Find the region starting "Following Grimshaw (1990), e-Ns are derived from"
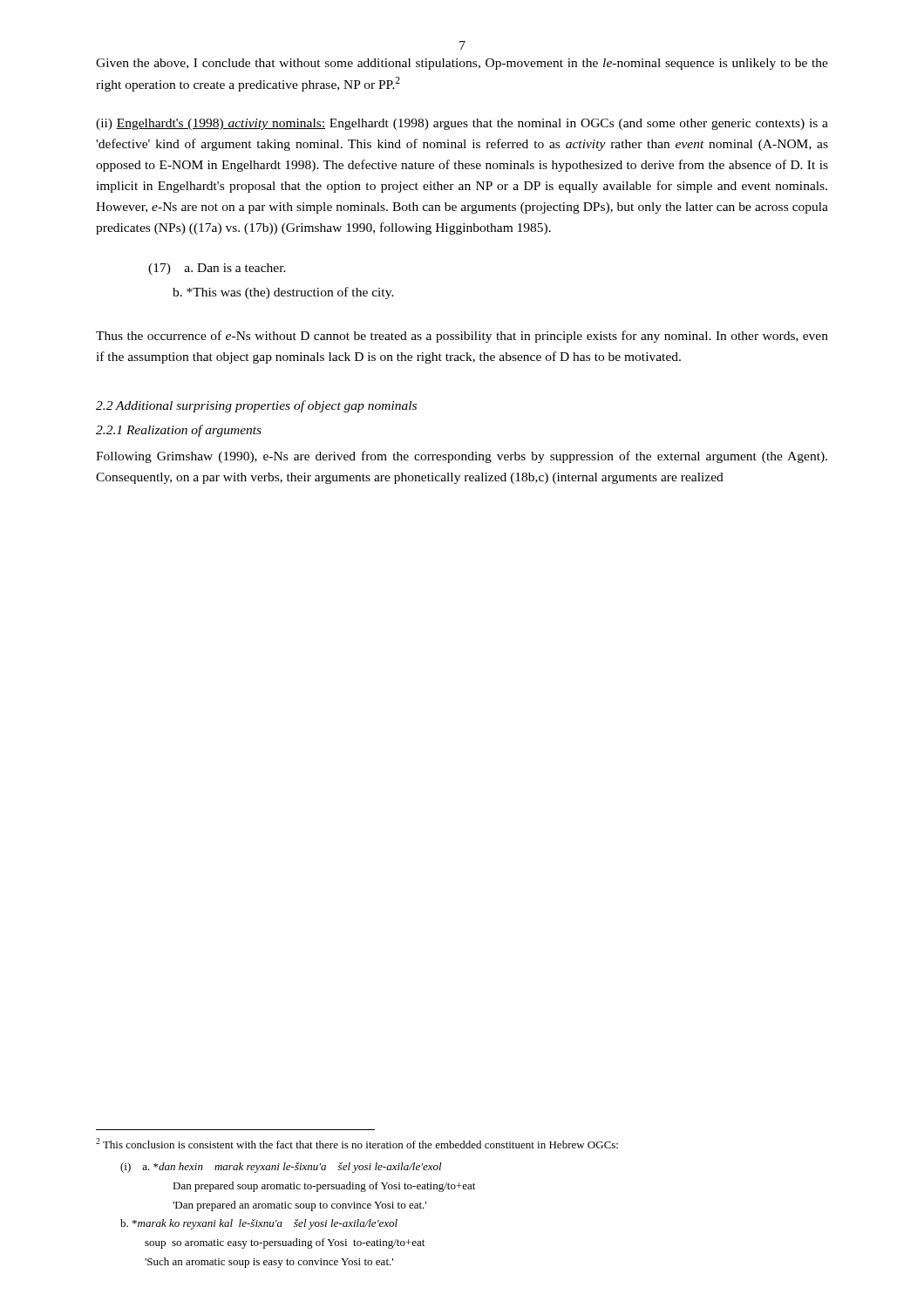Screen dimensions: 1308x924 462,467
